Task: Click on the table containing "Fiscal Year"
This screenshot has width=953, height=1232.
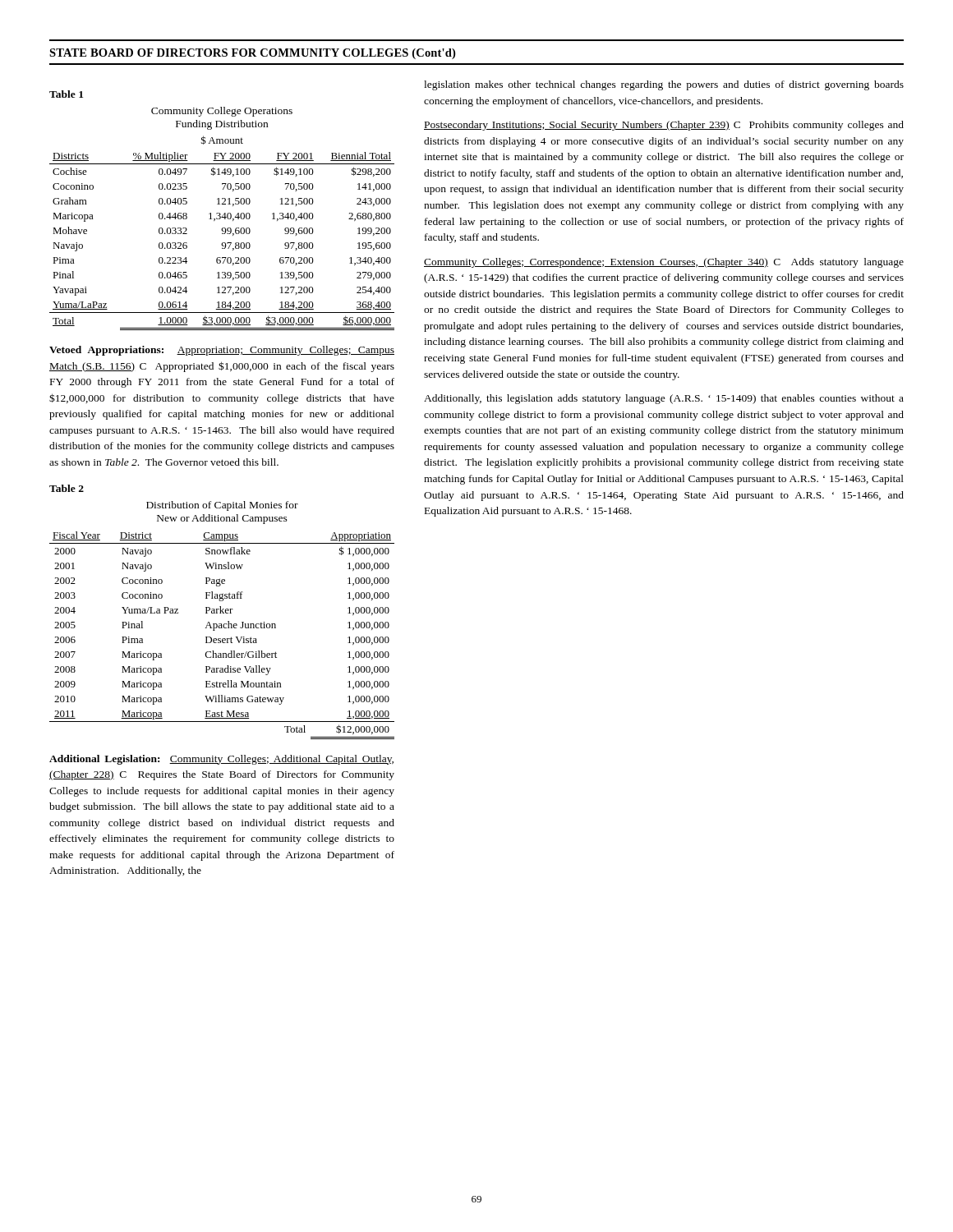Action: click(x=222, y=610)
